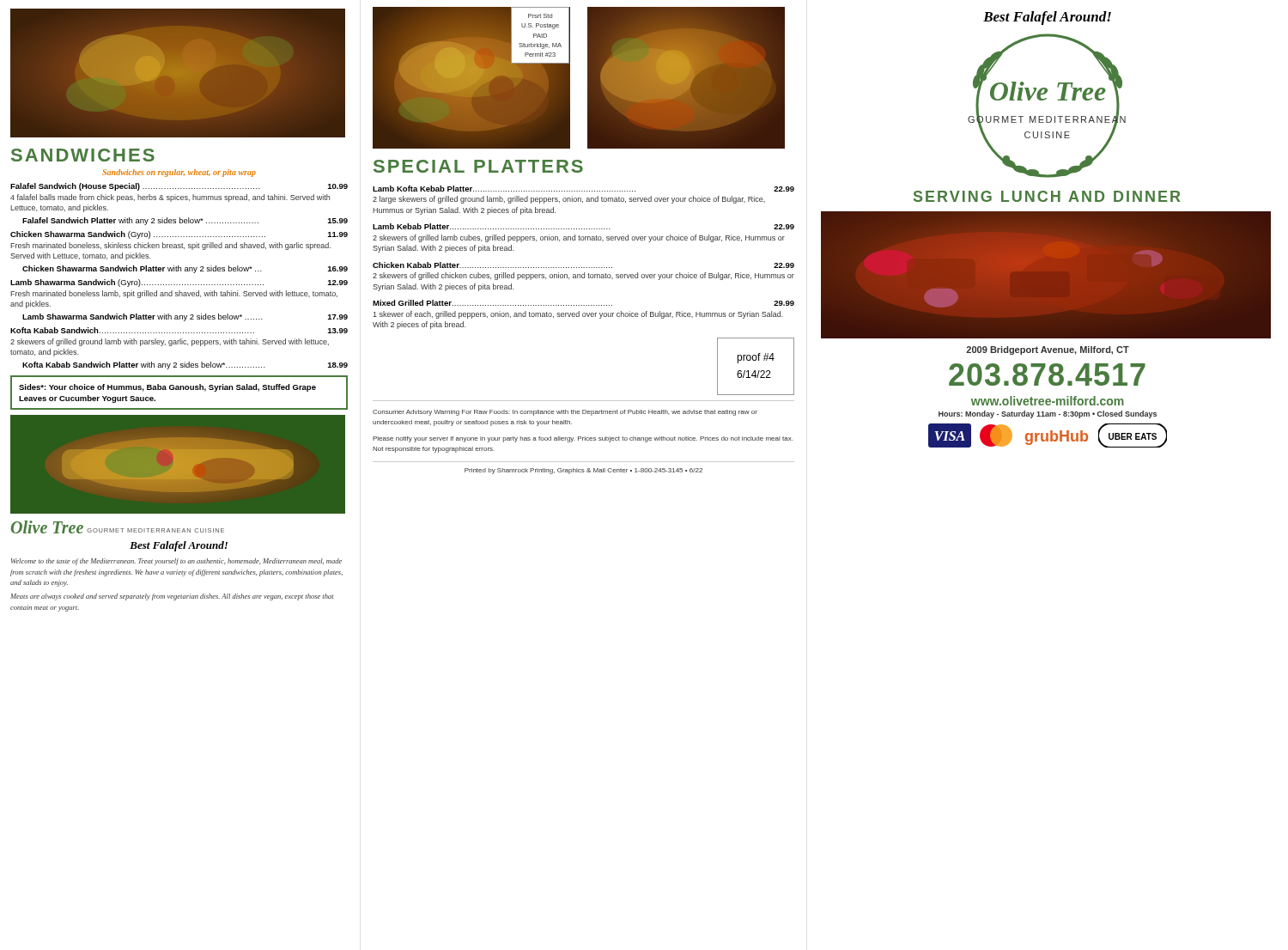1288x950 pixels.
Task: Click on the text block that reads "Please notify your server if anyone in"
Action: (583, 443)
